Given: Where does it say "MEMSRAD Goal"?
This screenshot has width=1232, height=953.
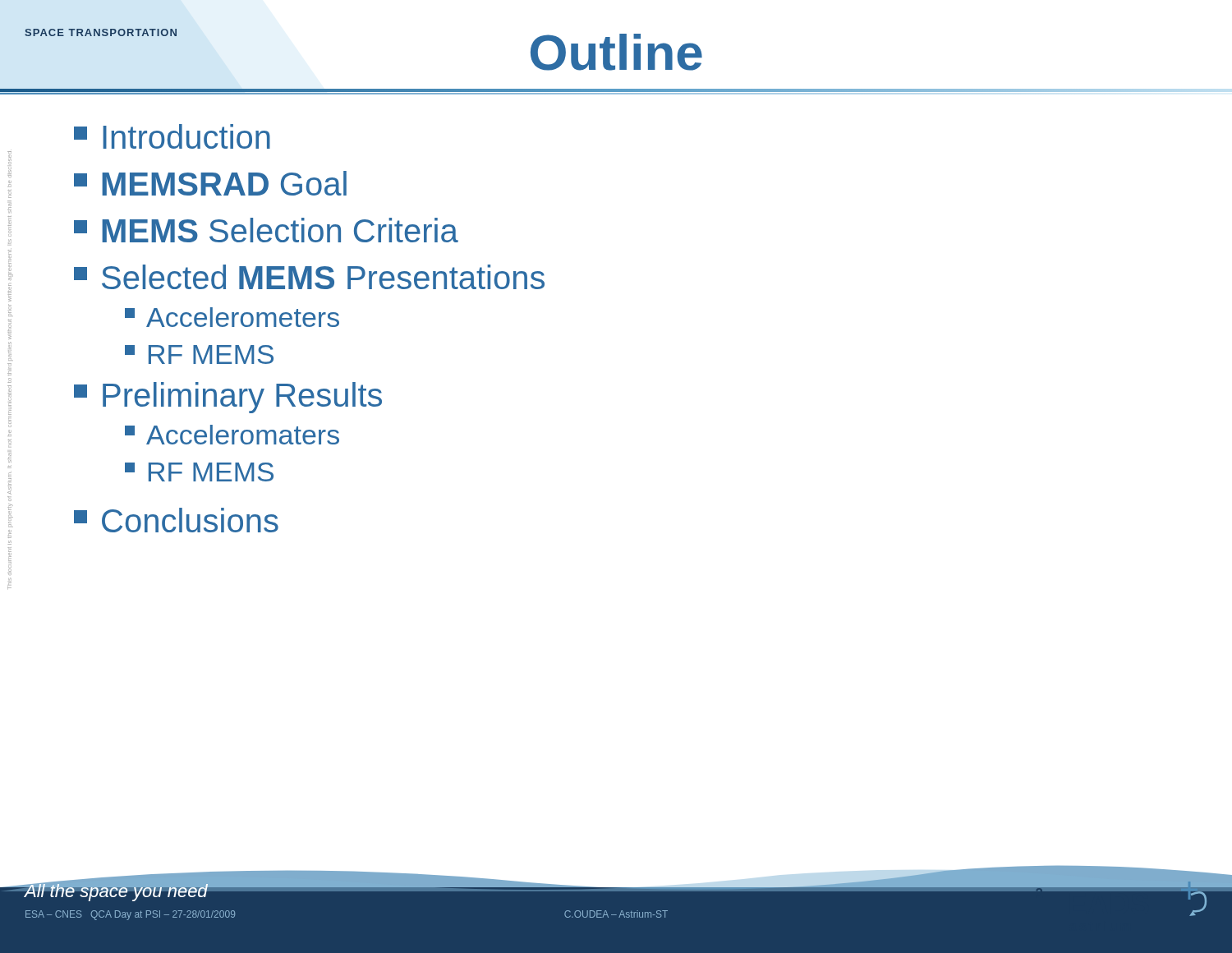Looking at the screenshot, I should coord(211,184).
